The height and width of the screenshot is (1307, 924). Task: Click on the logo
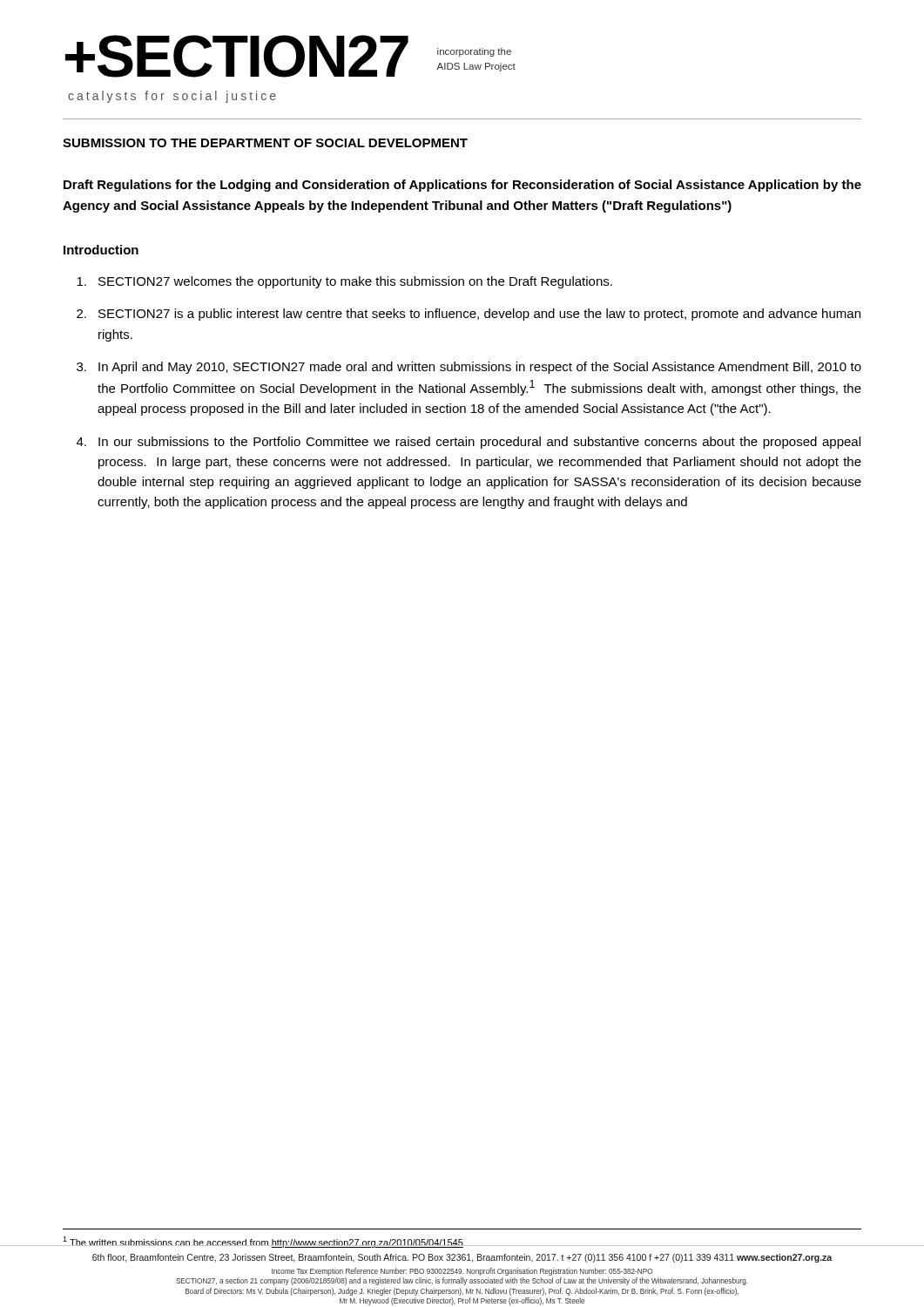pyautogui.click(x=462, y=65)
